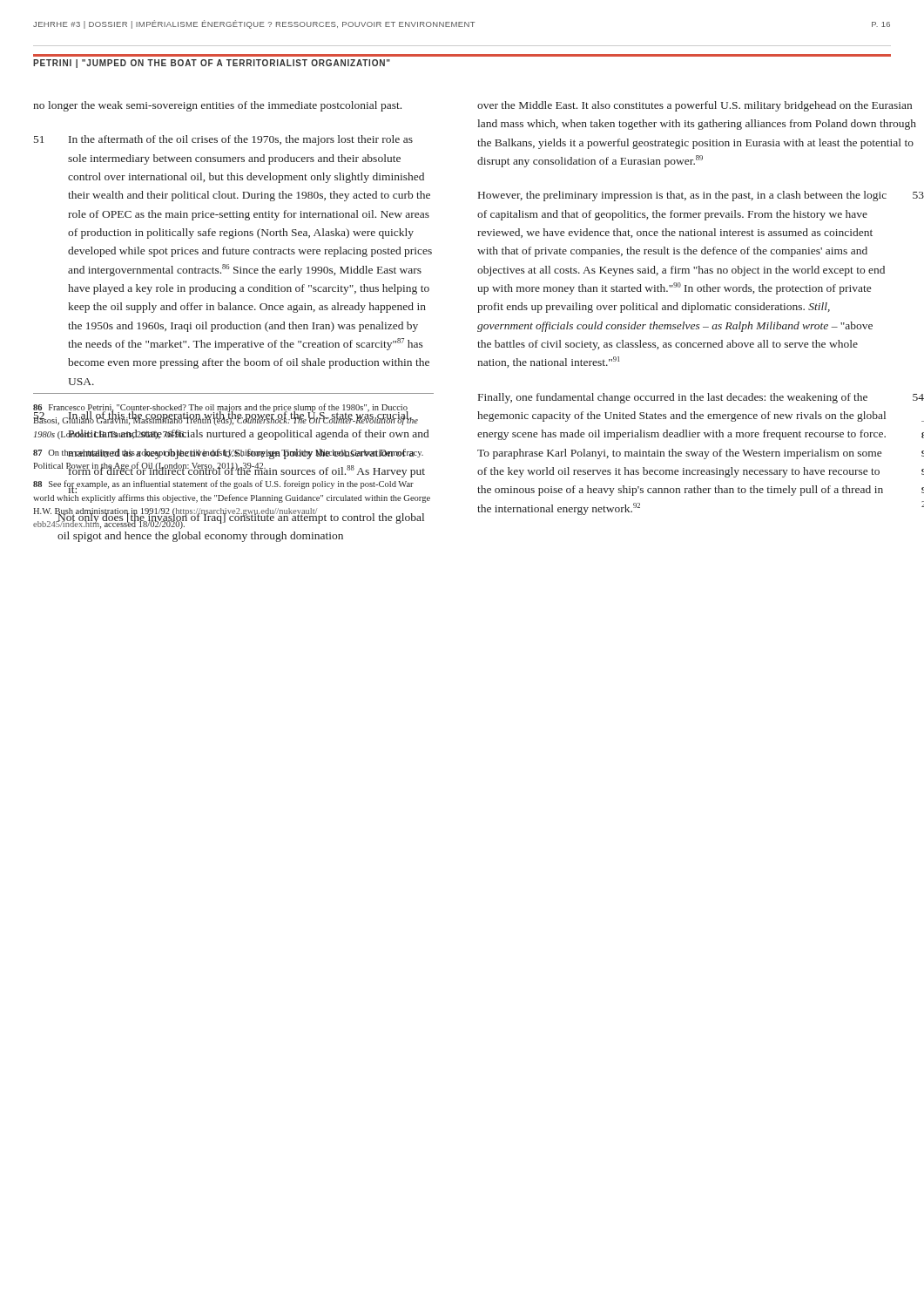Find the footnote with the text "87 On the"
The height and width of the screenshot is (1307, 924).
(x=228, y=459)
